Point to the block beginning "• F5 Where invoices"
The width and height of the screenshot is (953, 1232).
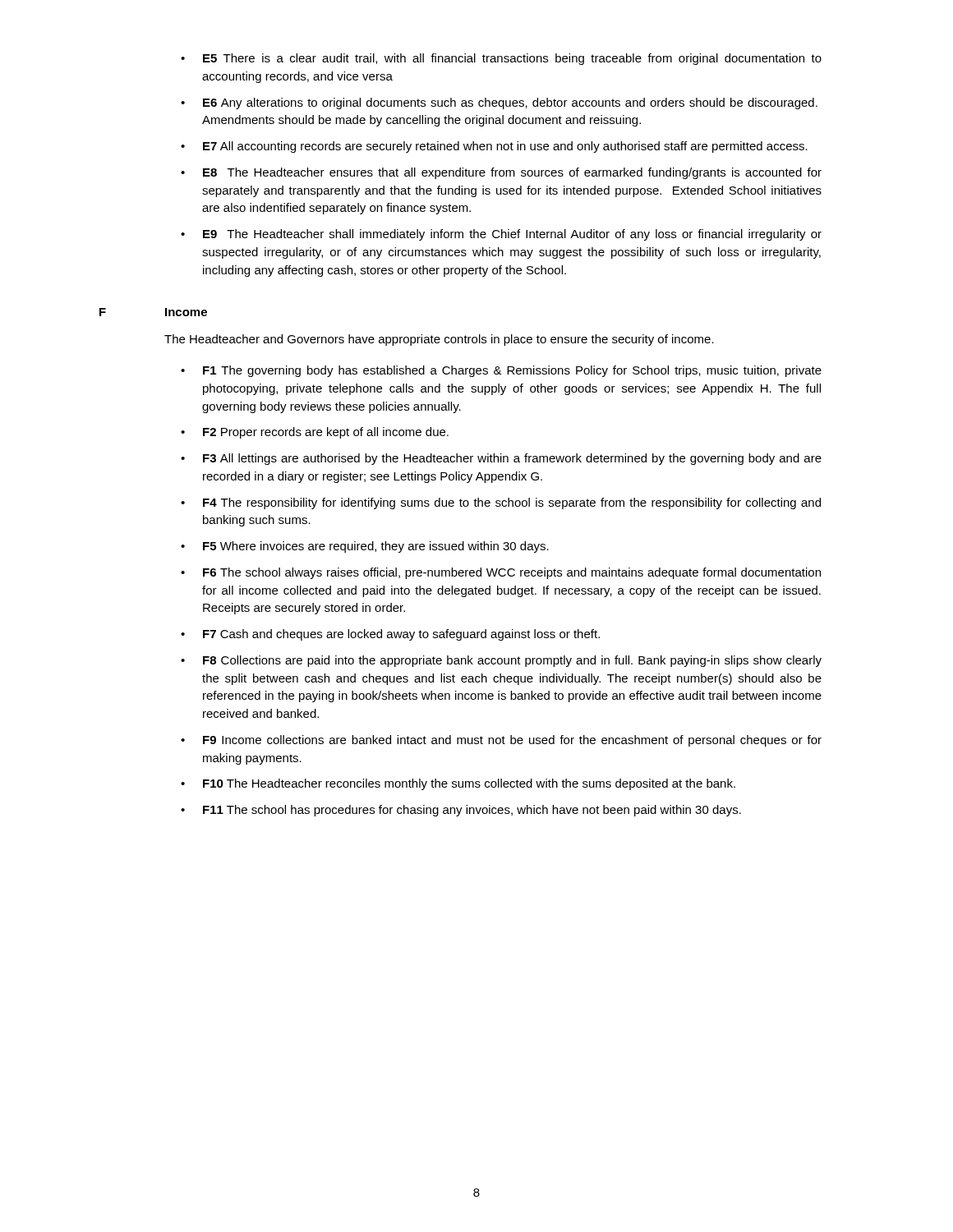click(501, 546)
